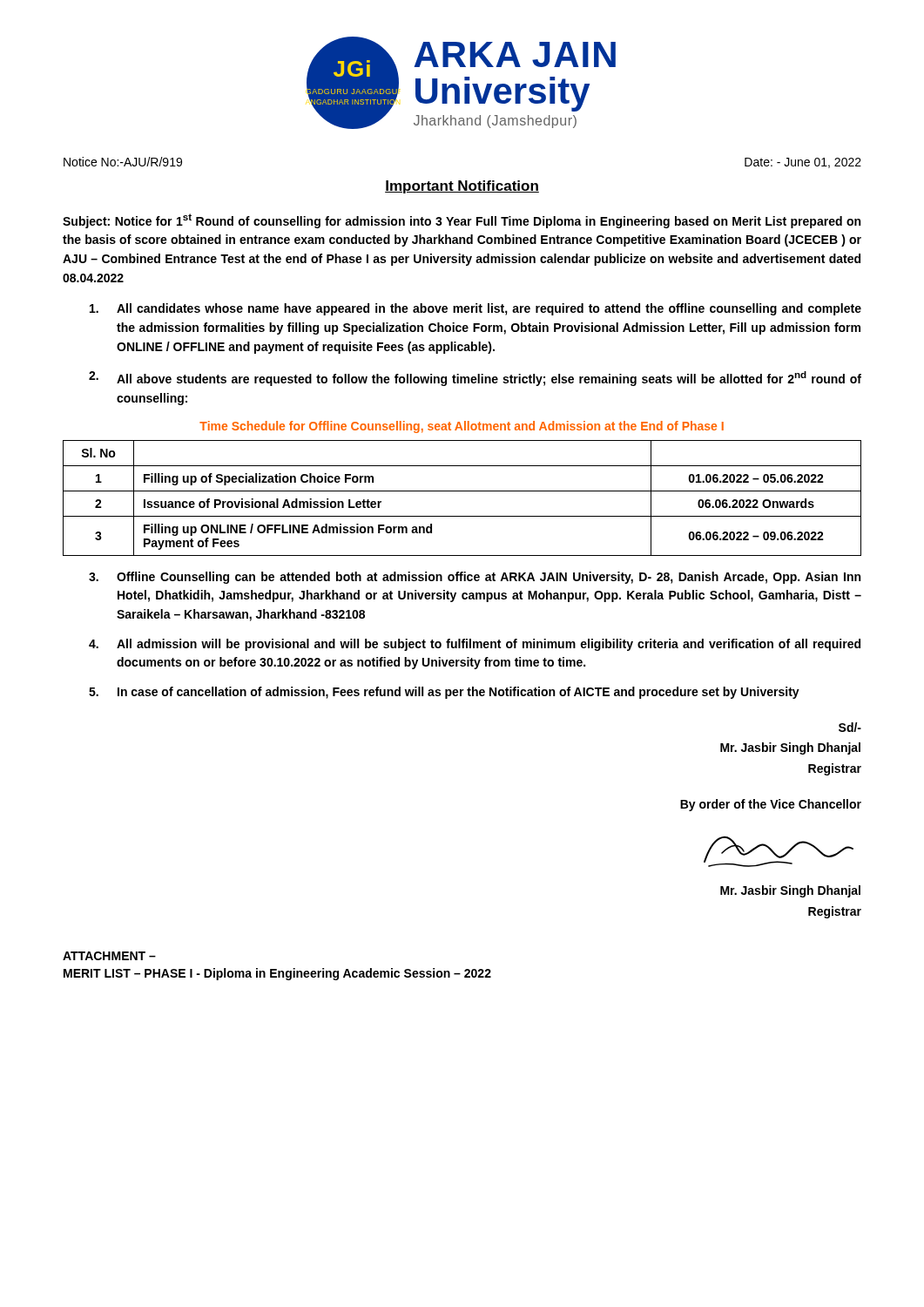Find the illustration
Viewport: 924px width, 1307px height.
point(462,849)
